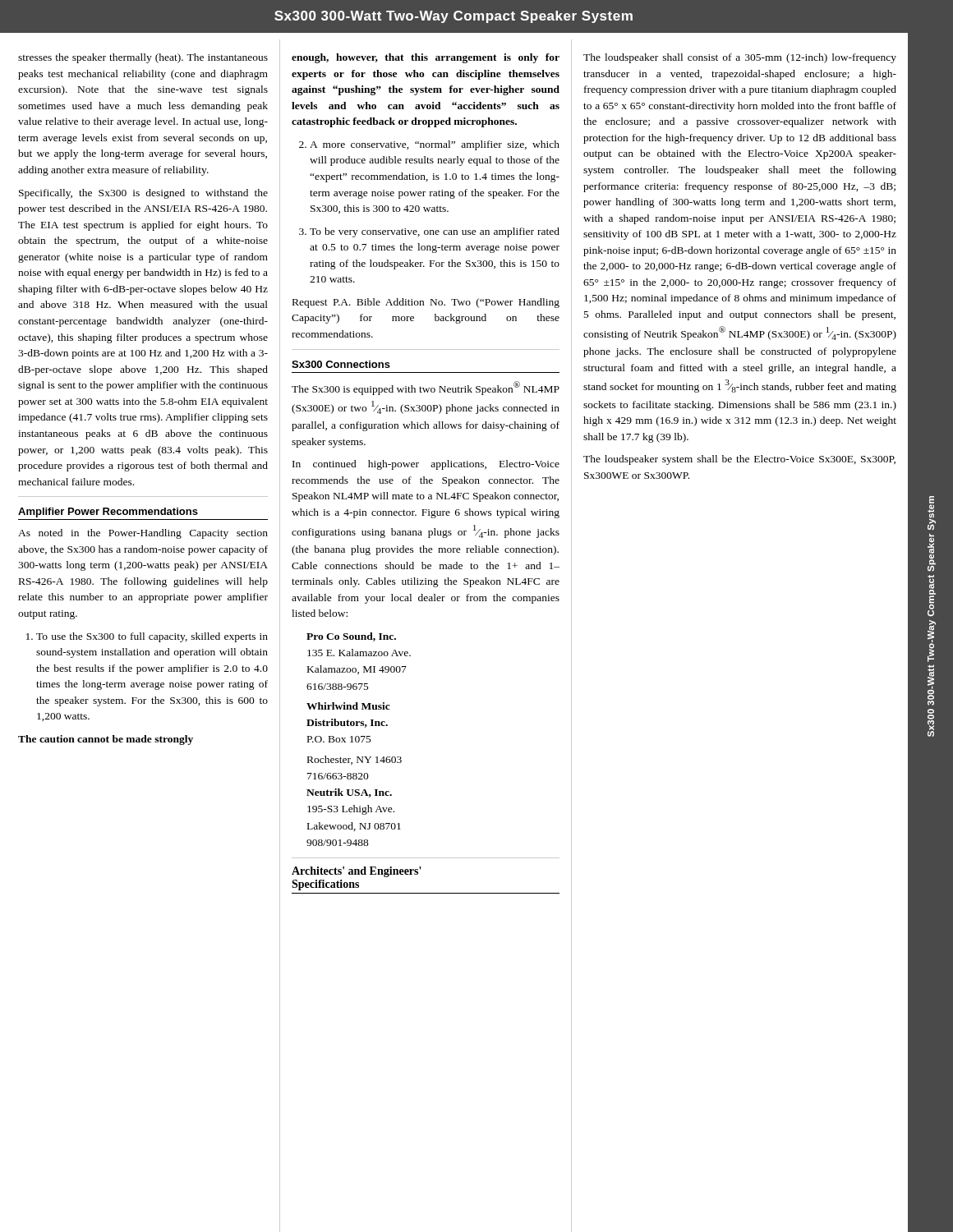Click on the section header with the text "Amplifier Power Recommendations"
This screenshot has width=953, height=1232.
[x=108, y=511]
